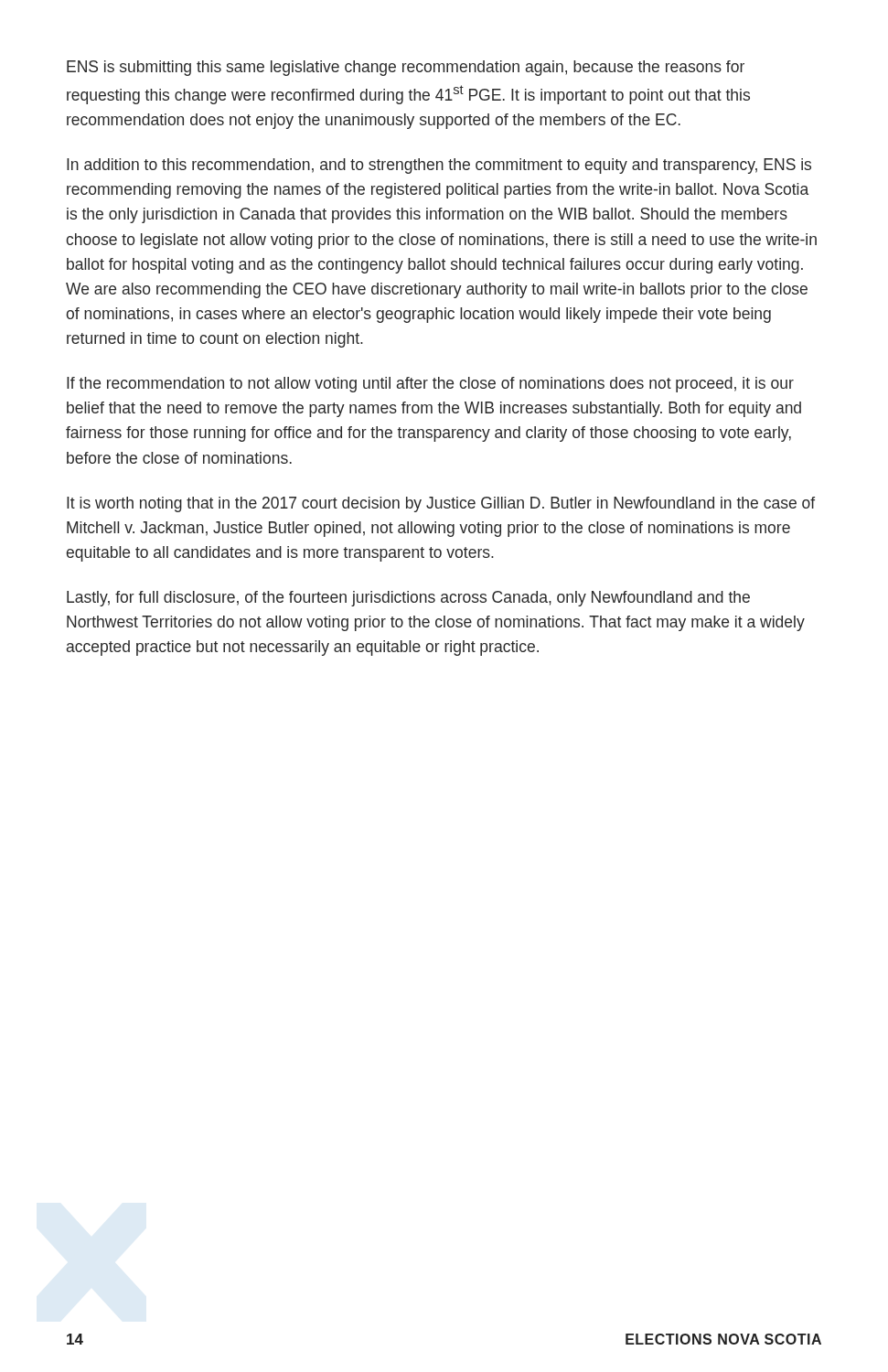Locate the passage starting "ENS is submitting"

[408, 93]
